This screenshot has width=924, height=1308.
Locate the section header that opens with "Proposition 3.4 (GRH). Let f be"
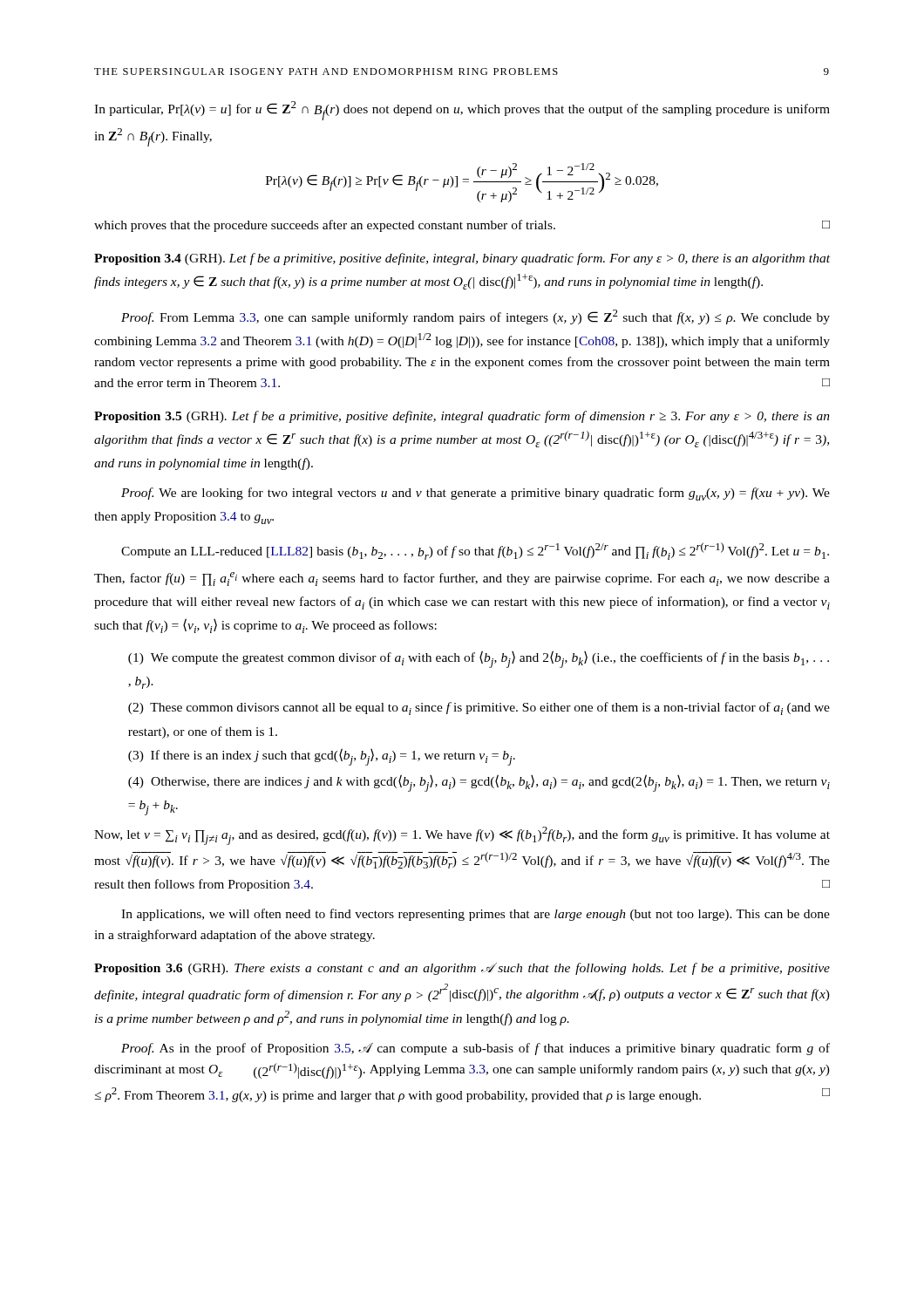pos(462,272)
